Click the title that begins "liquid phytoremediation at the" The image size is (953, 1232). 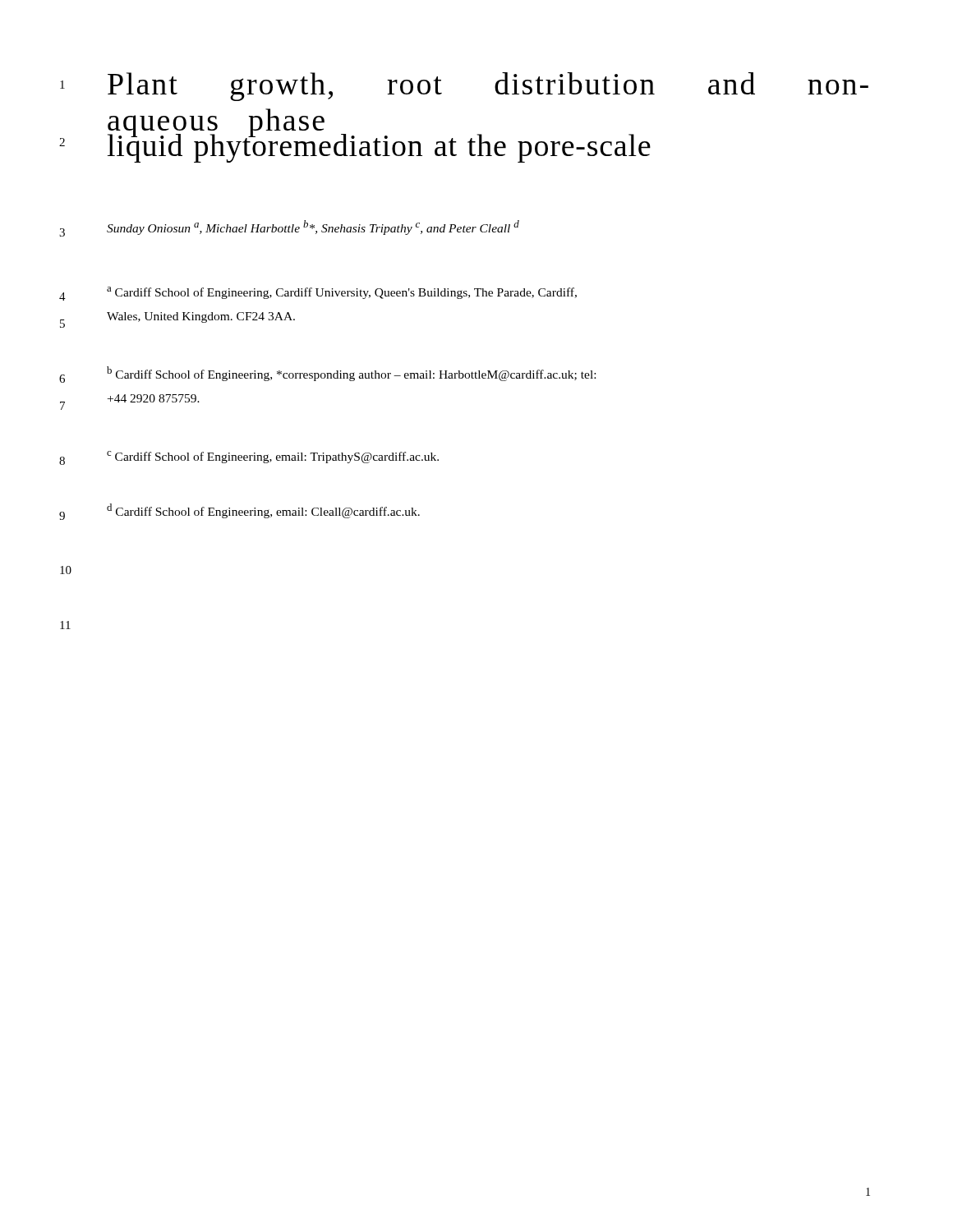coord(379,145)
